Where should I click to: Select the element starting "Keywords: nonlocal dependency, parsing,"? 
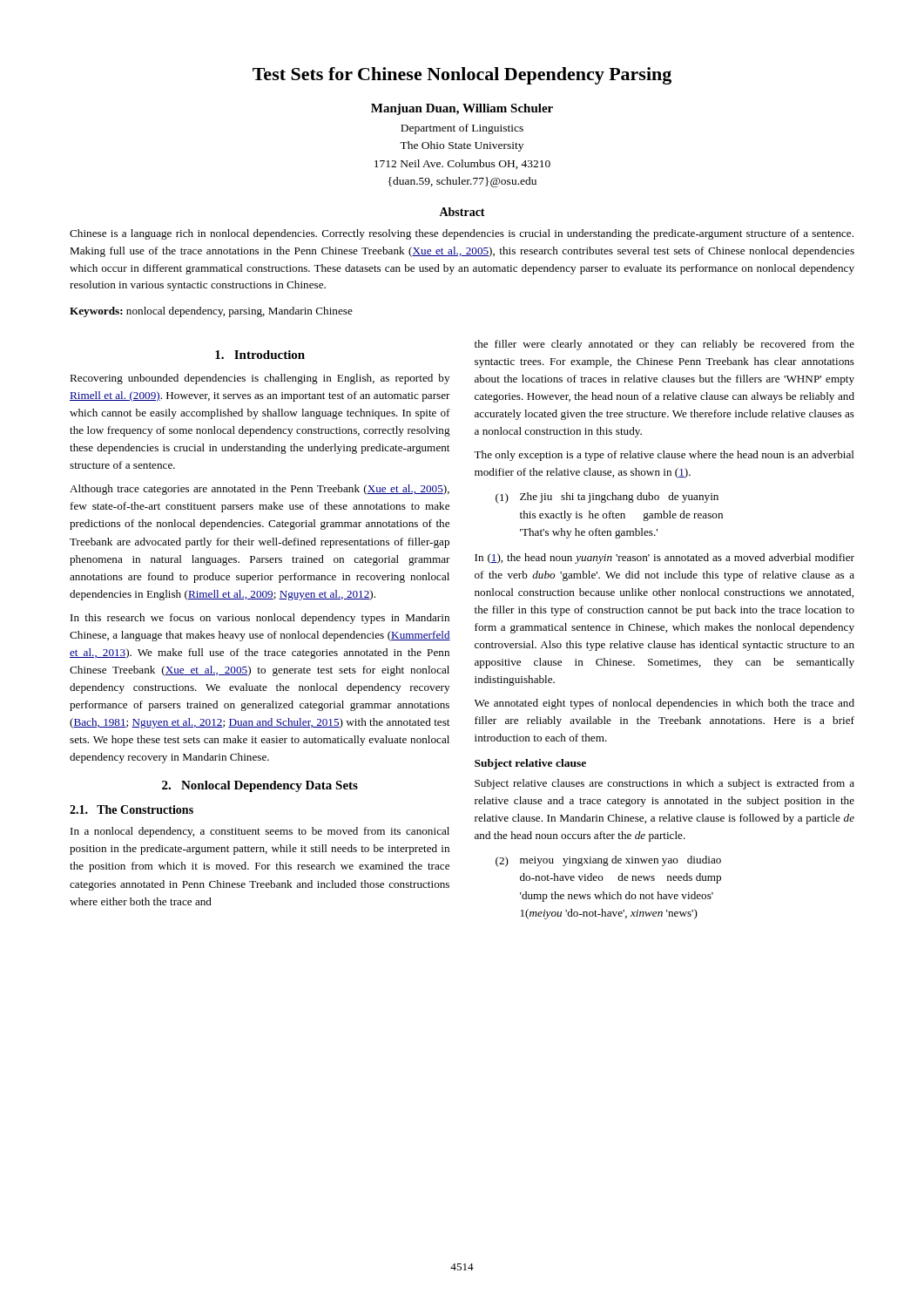click(x=211, y=311)
